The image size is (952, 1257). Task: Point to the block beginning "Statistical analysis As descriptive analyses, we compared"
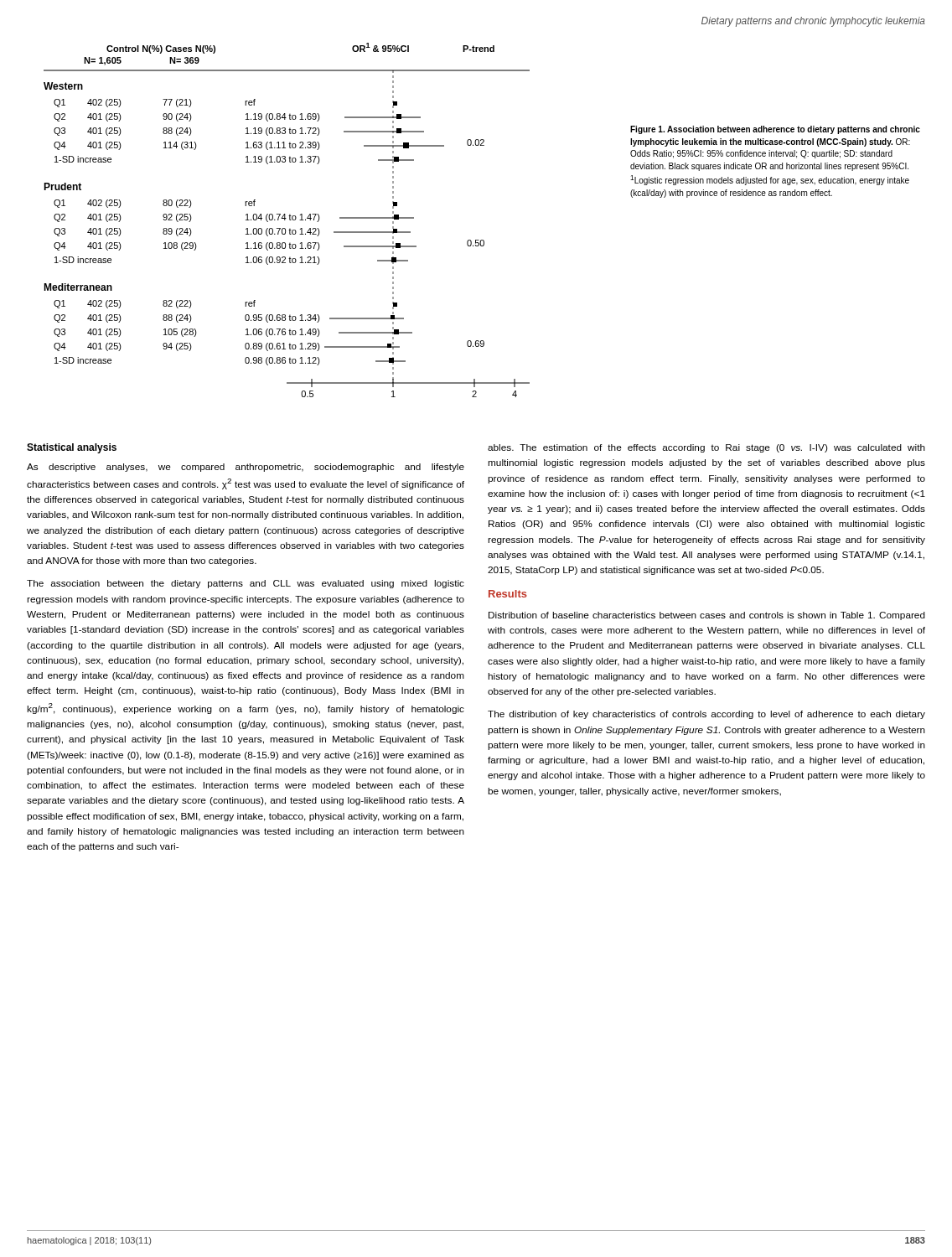[x=246, y=647]
